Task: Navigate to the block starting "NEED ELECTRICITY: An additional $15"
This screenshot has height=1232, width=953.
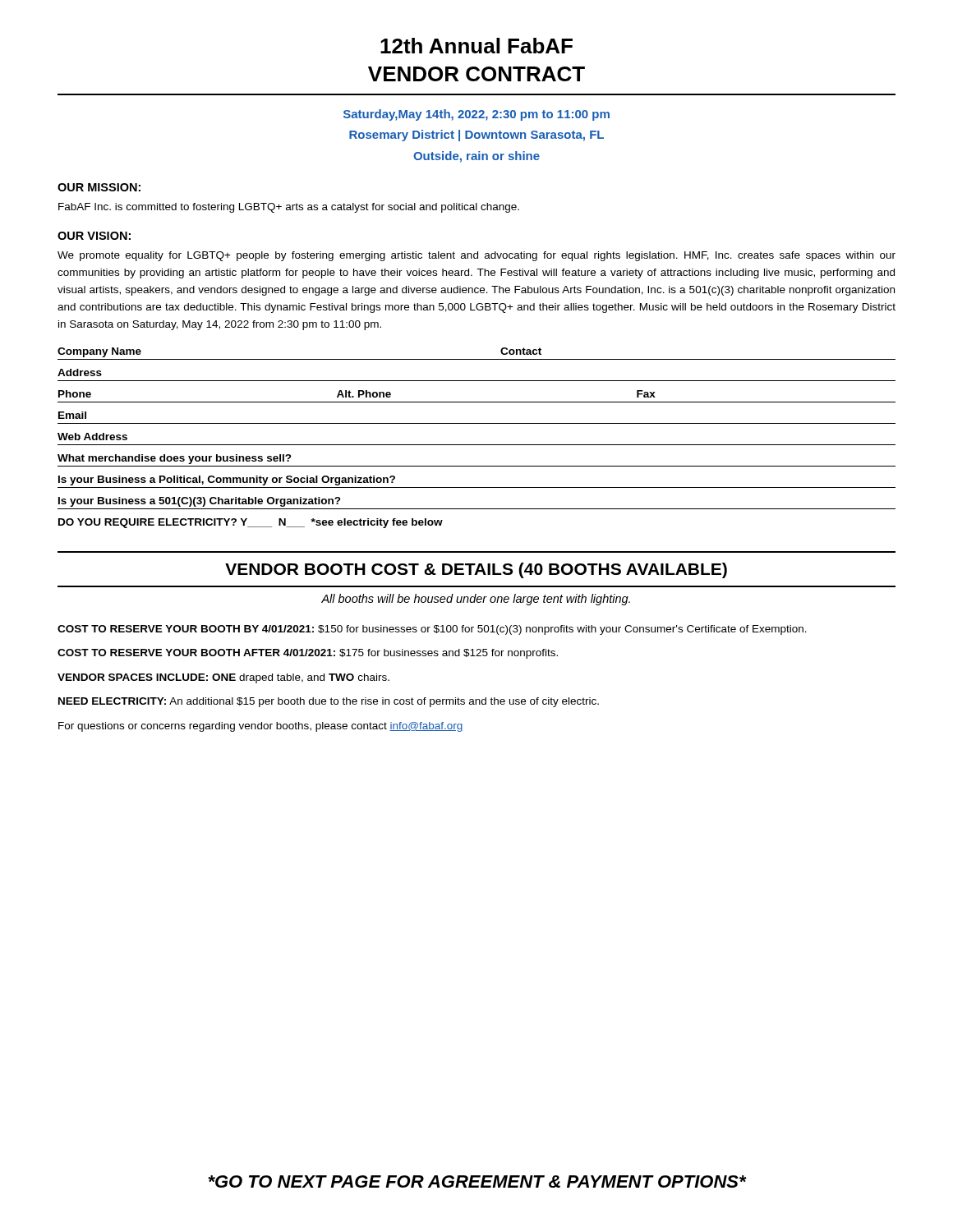Action: (x=329, y=701)
